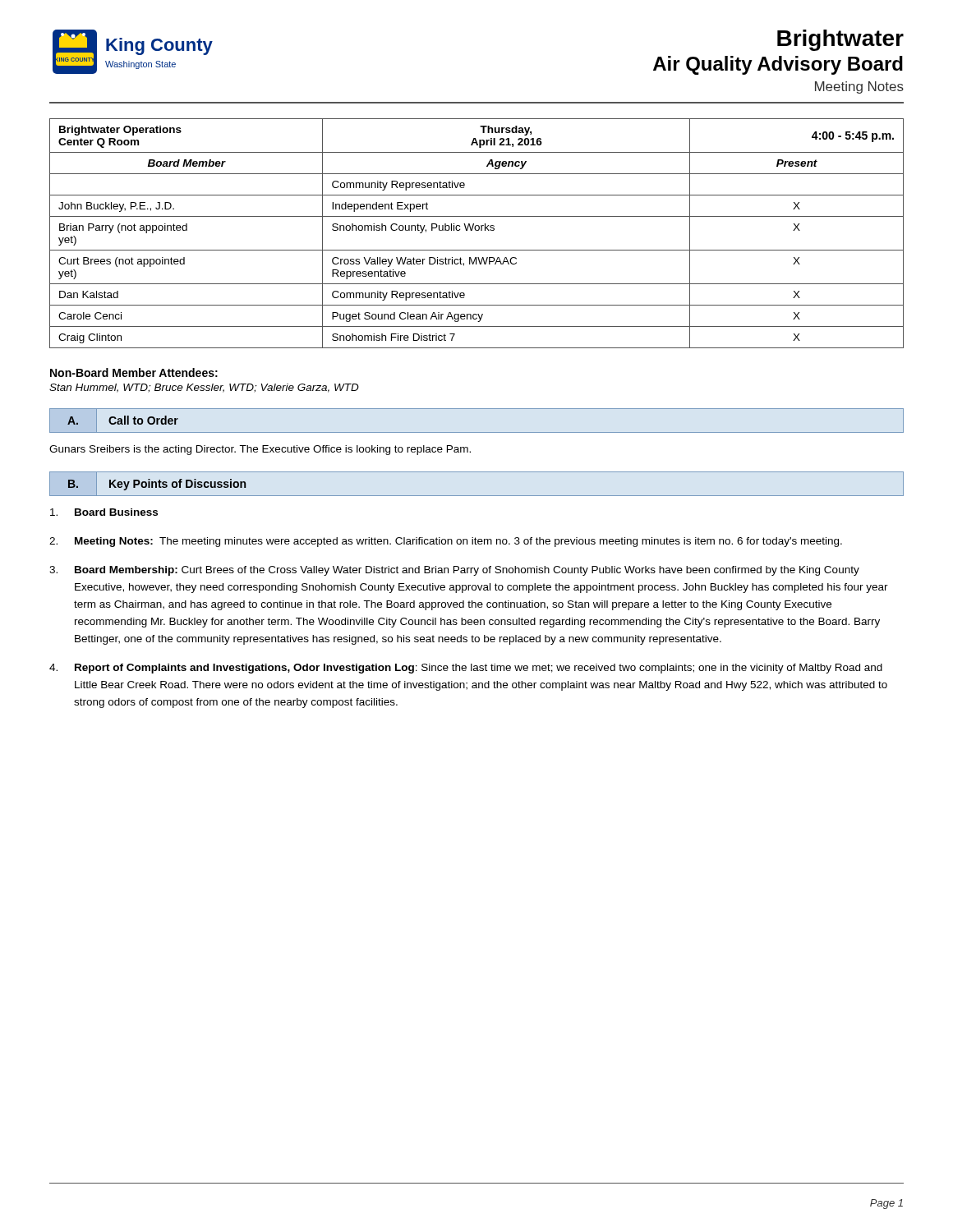Select the section header that reads "Non-Board Member Attendees:"
Viewport: 953px width, 1232px height.
click(134, 373)
